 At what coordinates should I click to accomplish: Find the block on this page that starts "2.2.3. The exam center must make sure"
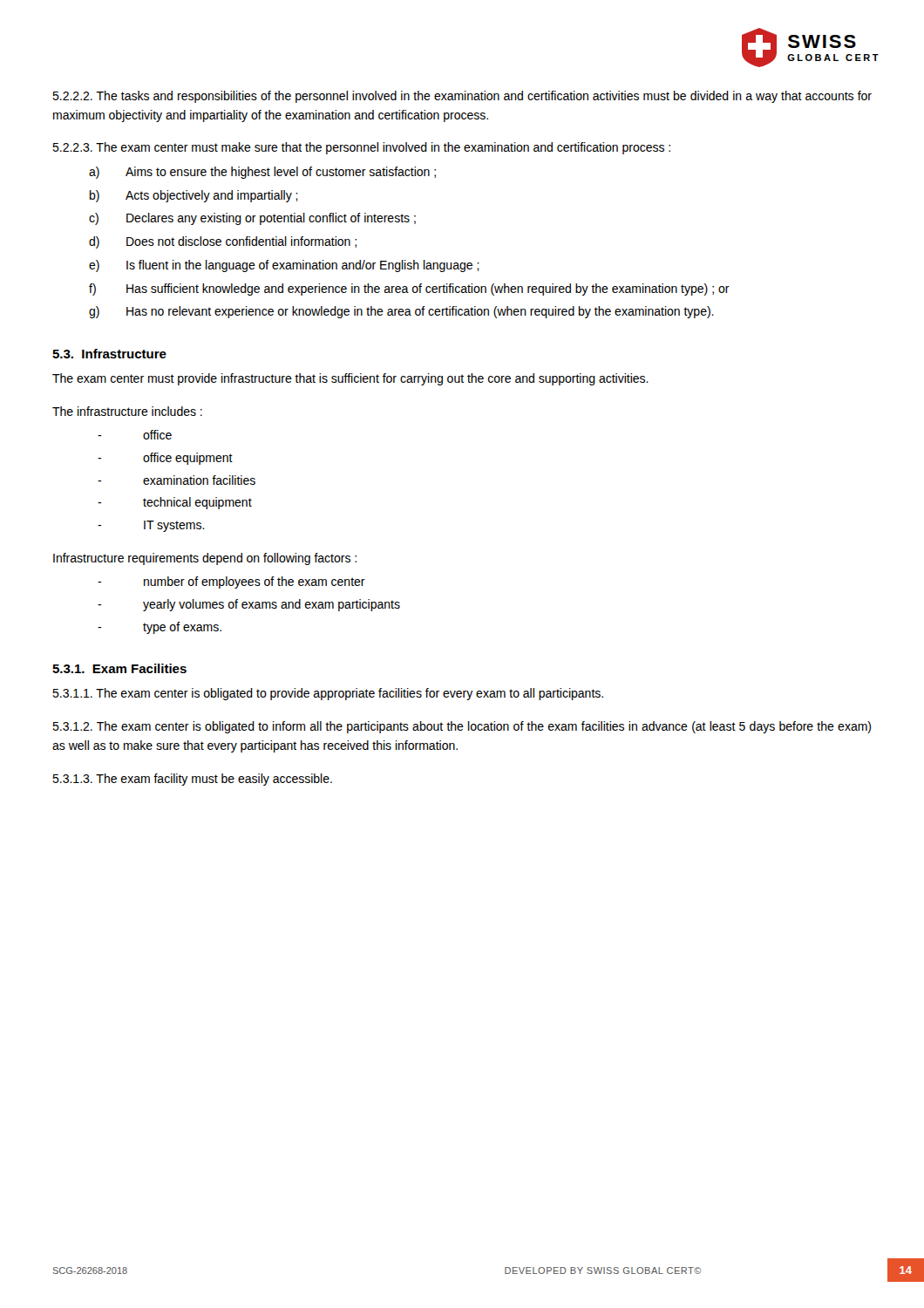point(362,148)
